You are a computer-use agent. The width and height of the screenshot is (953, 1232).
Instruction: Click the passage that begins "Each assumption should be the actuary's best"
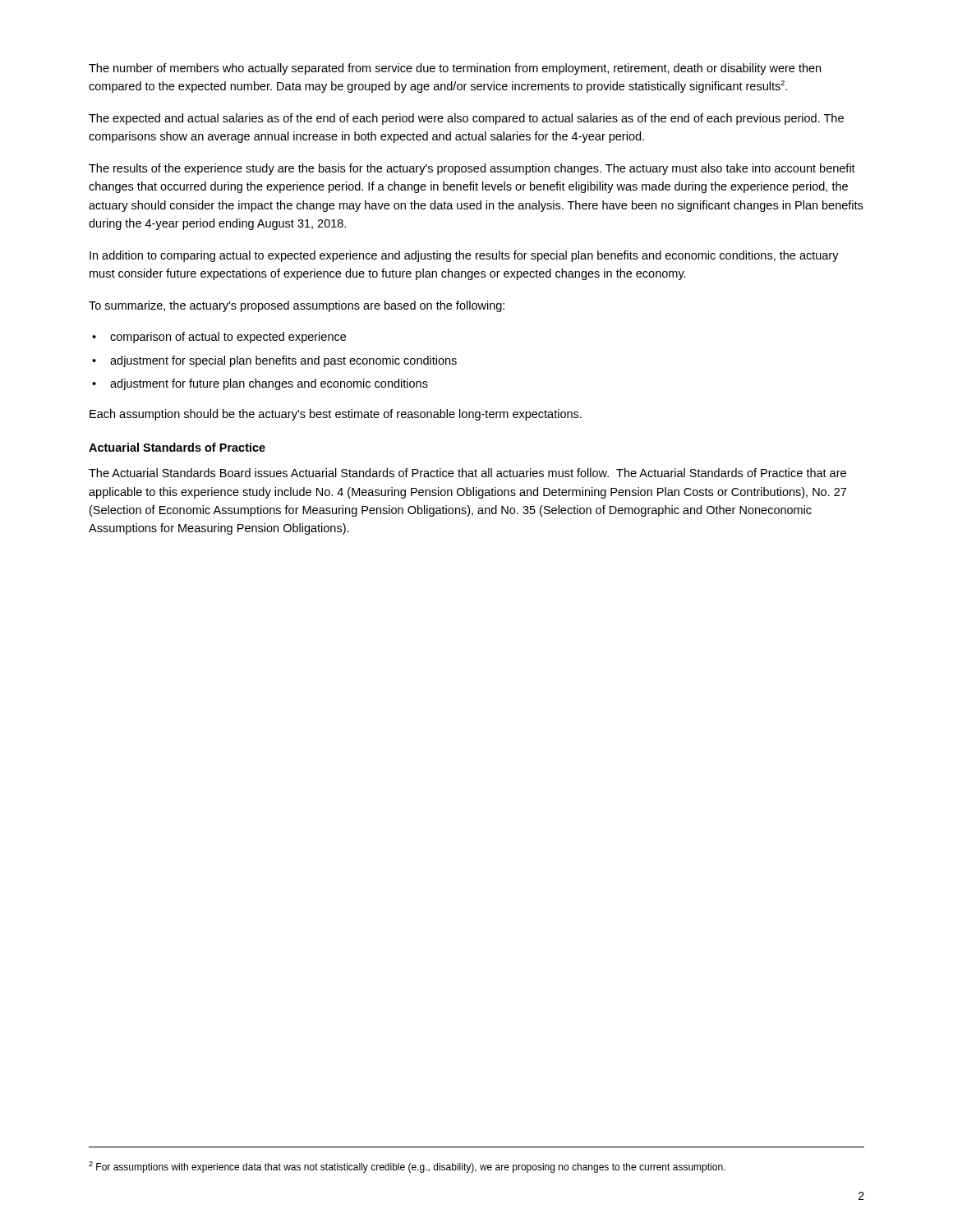(336, 414)
